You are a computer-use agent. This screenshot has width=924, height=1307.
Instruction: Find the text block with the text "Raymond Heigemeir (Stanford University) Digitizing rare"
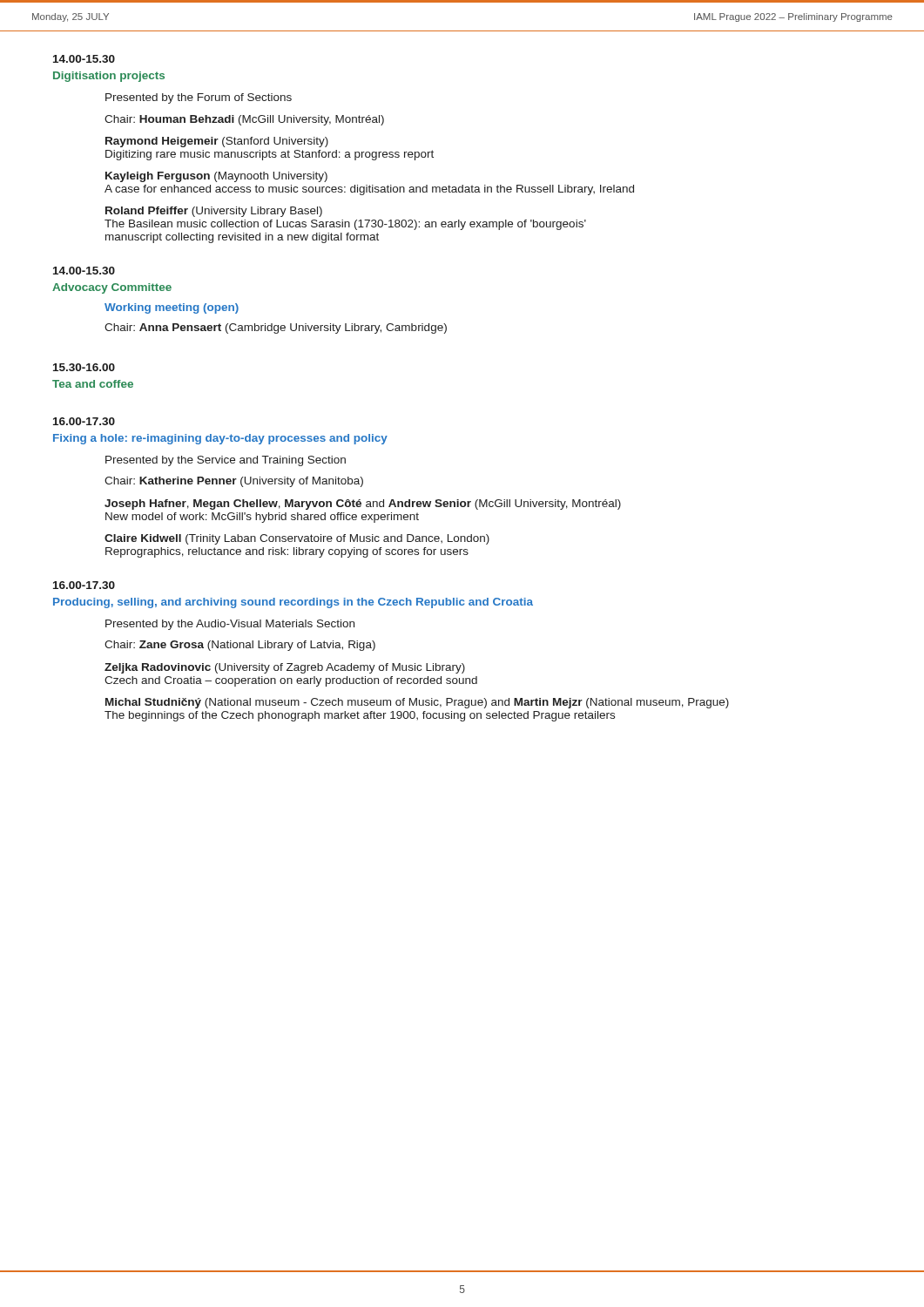(217, 142)
